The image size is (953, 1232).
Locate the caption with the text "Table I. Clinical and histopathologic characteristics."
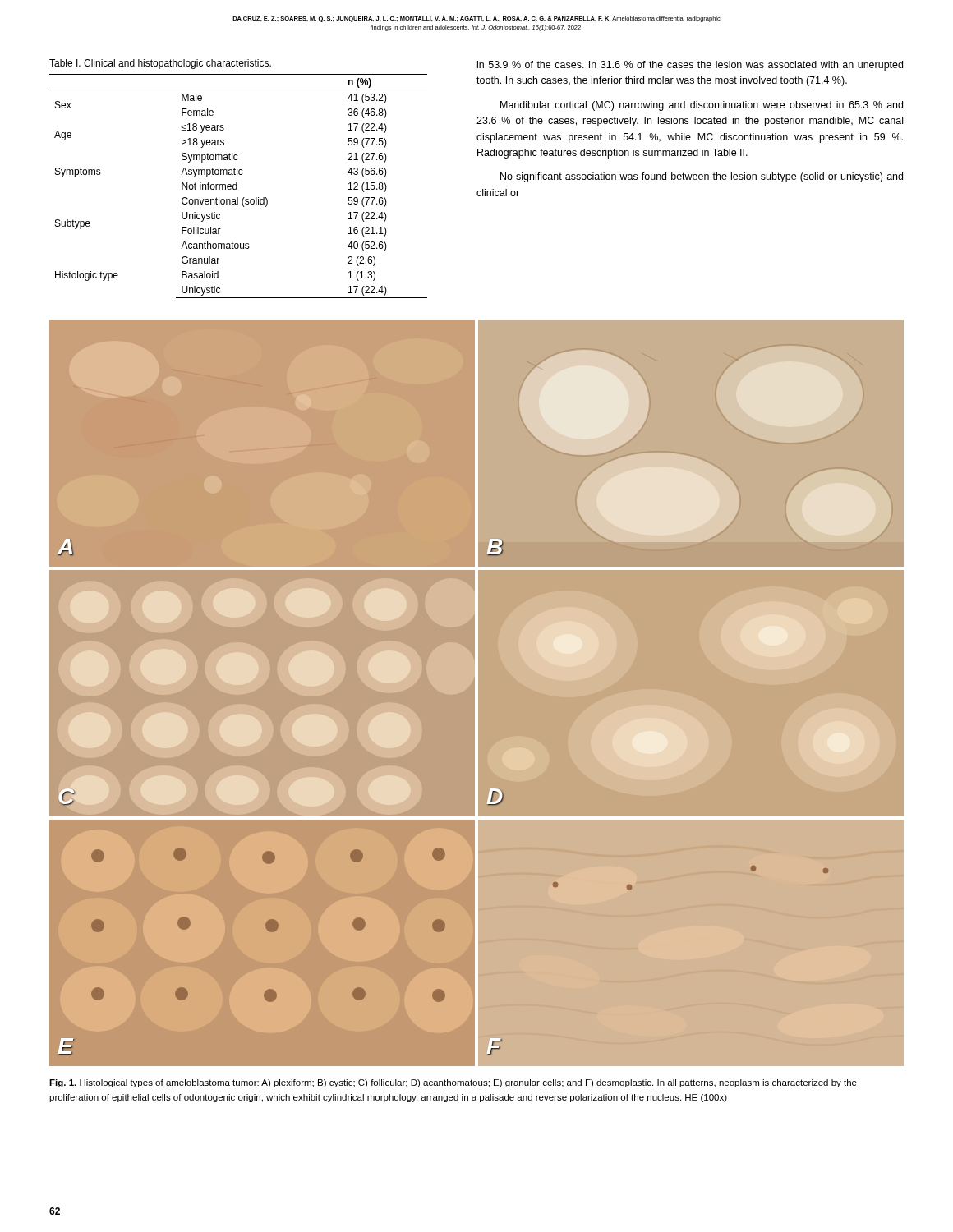tap(161, 63)
